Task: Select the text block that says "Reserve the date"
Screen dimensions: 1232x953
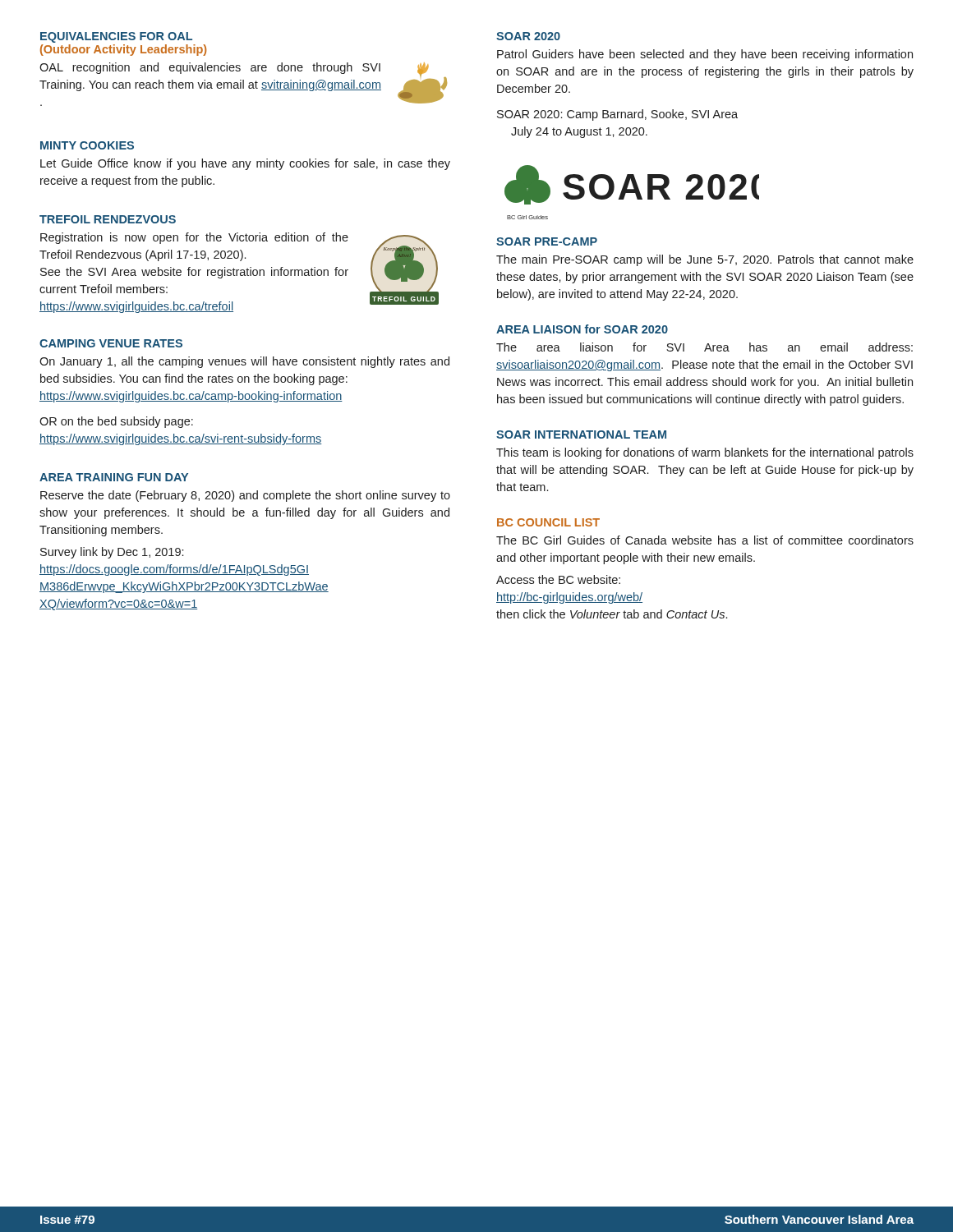Action: click(x=245, y=496)
